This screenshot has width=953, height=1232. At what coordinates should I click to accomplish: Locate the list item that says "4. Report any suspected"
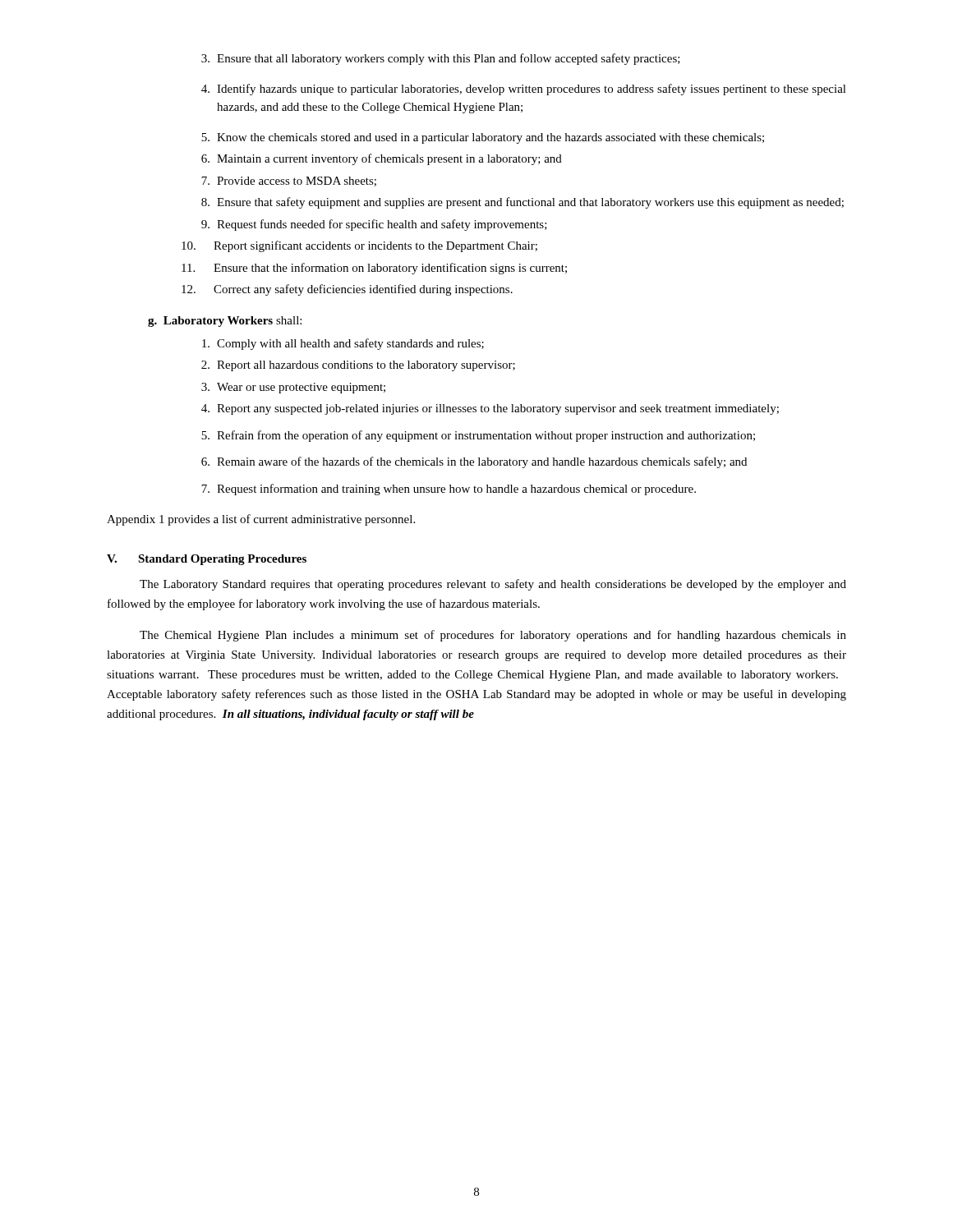point(513,408)
